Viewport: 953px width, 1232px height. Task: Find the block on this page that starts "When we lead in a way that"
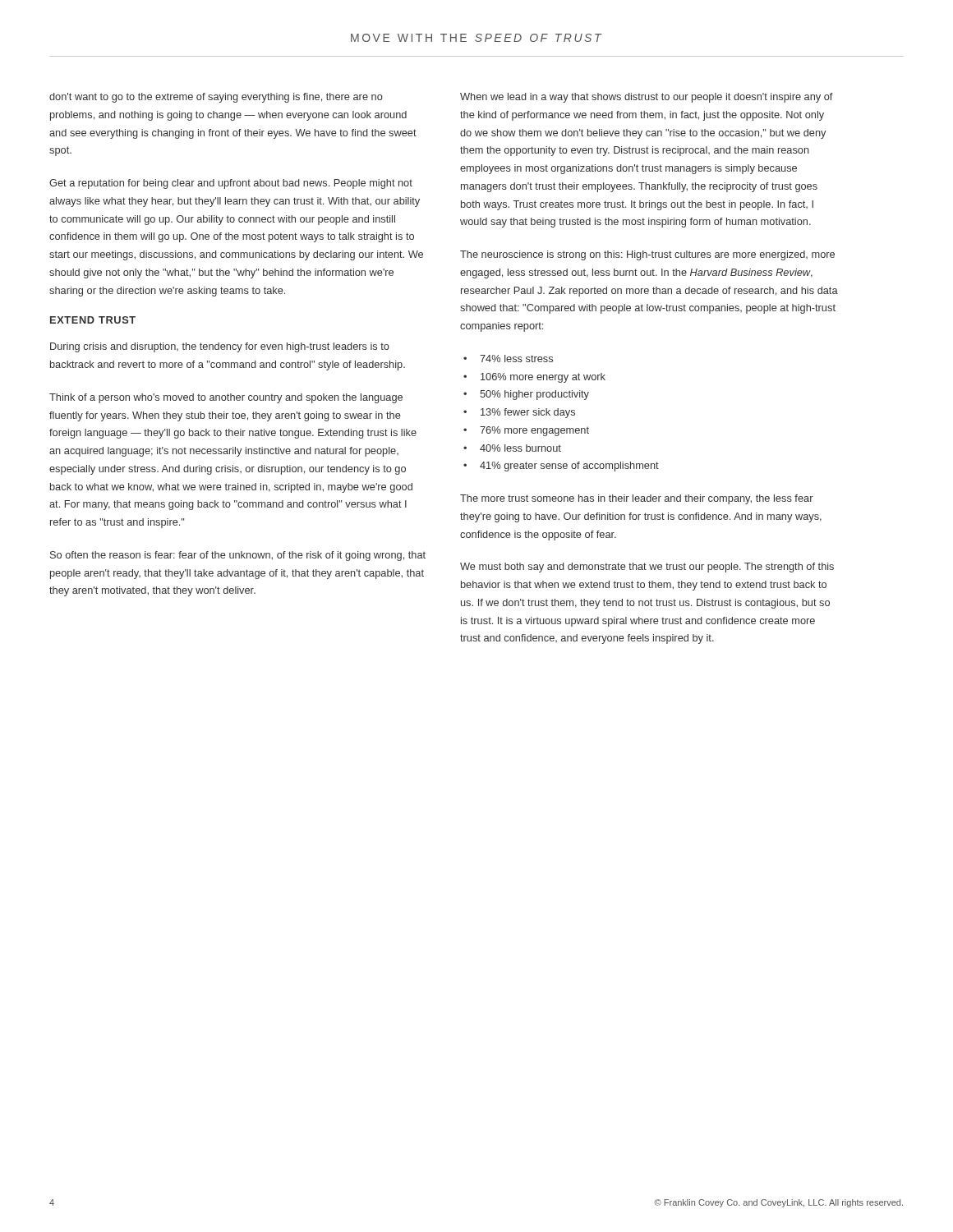[x=646, y=159]
